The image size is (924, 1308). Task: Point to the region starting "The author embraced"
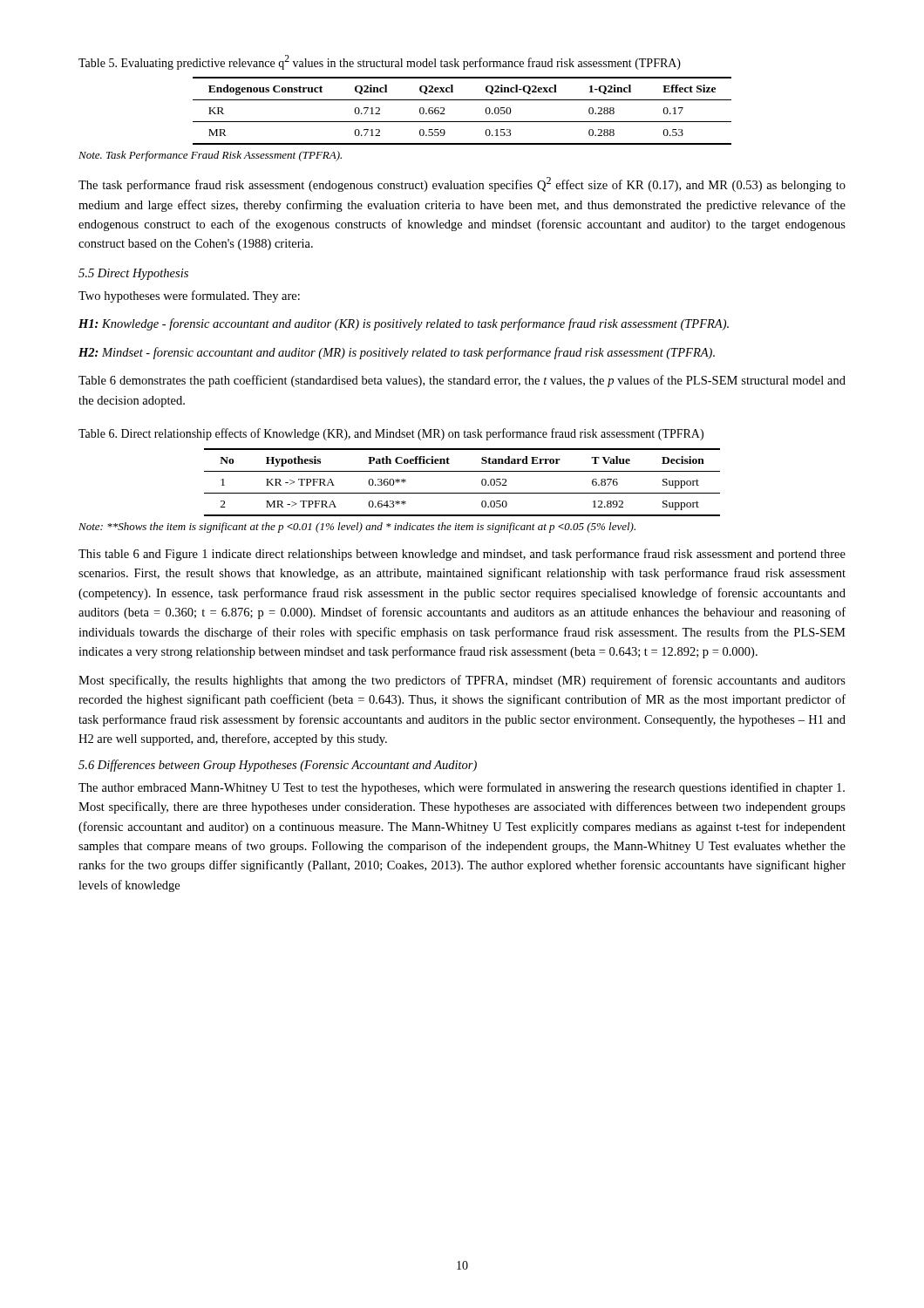tap(462, 836)
